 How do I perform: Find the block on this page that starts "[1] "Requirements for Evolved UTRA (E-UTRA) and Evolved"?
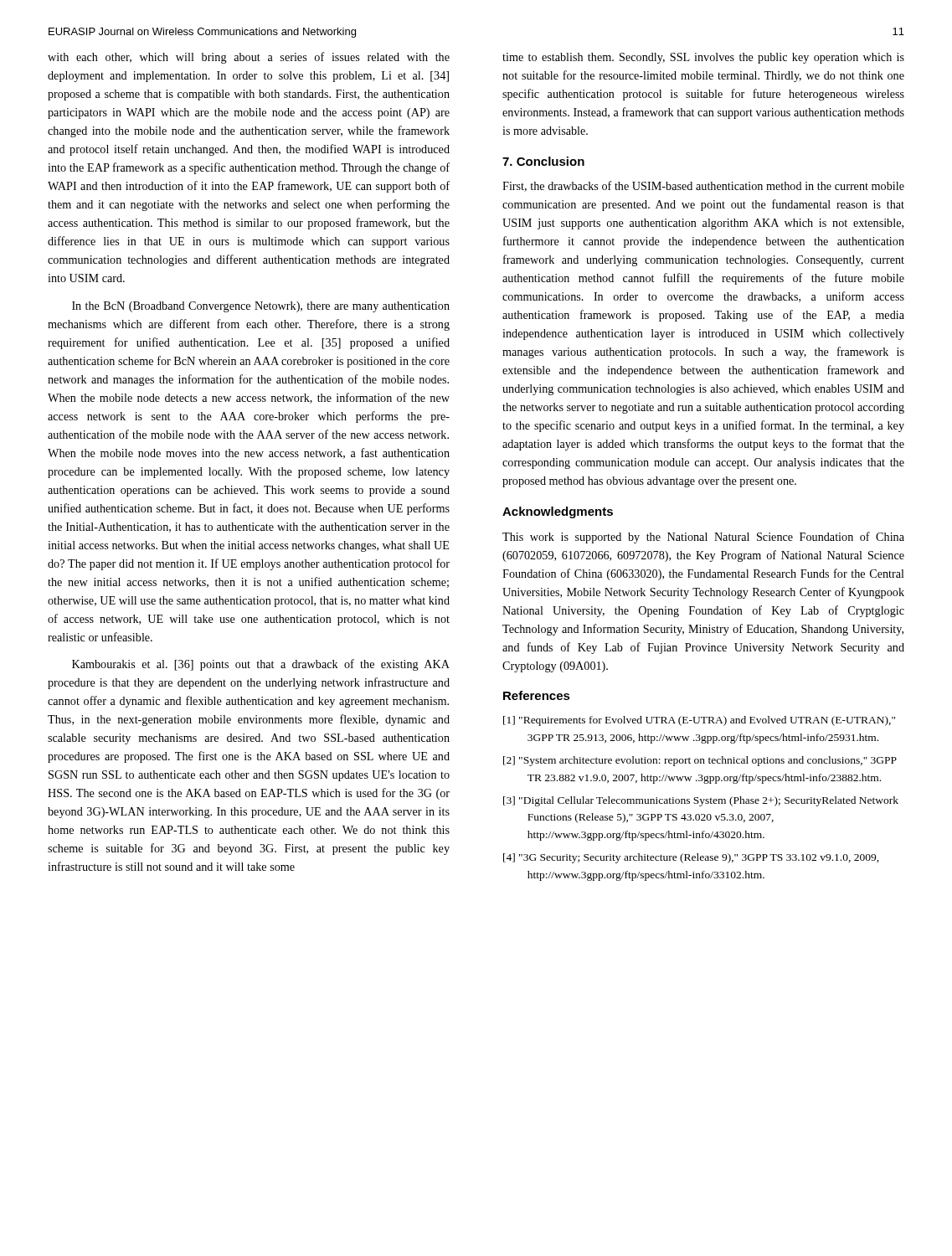(699, 728)
